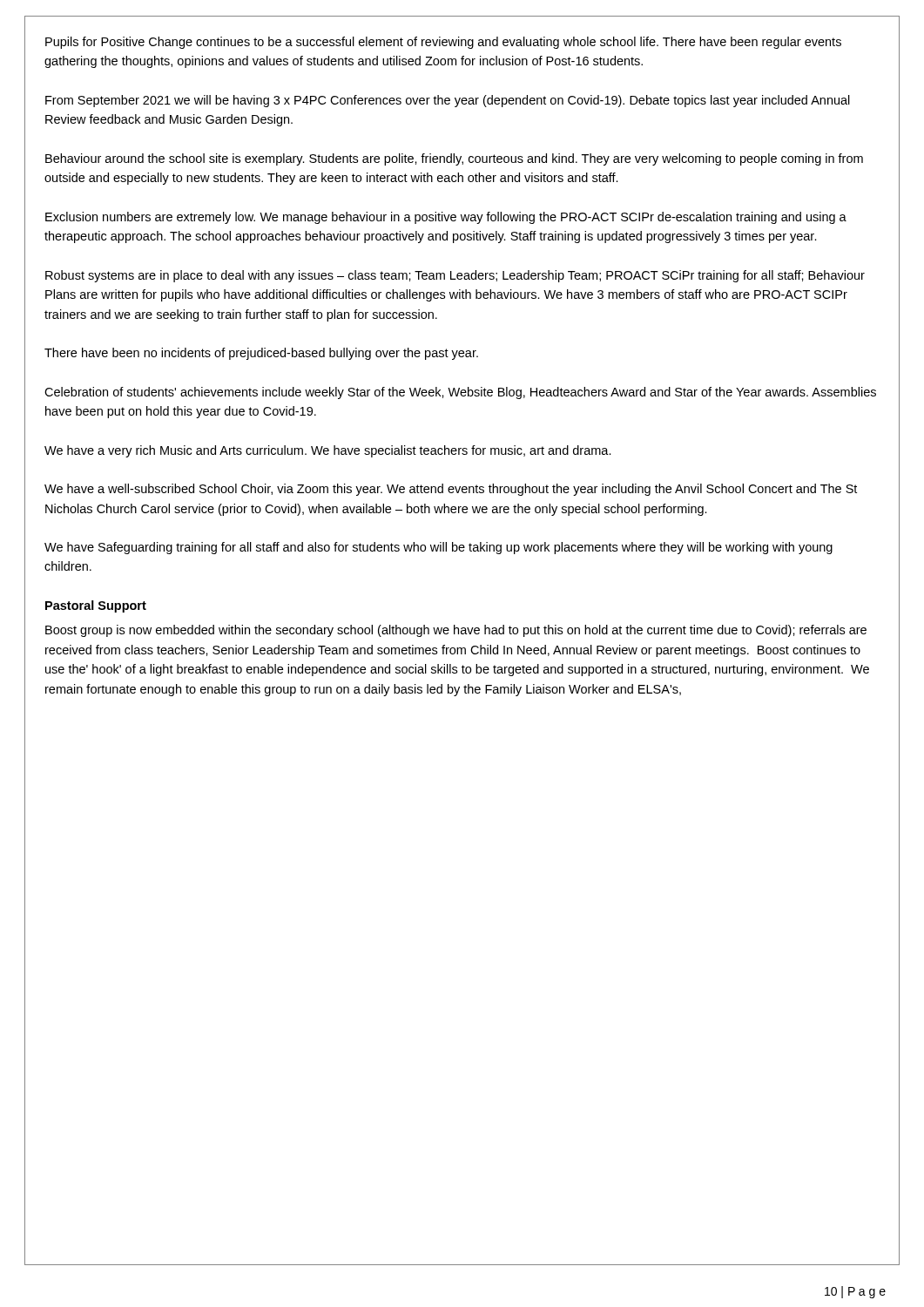Click on the text block that reads "From September 2021 we will be"
The height and width of the screenshot is (1307, 924).
click(447, 110)
